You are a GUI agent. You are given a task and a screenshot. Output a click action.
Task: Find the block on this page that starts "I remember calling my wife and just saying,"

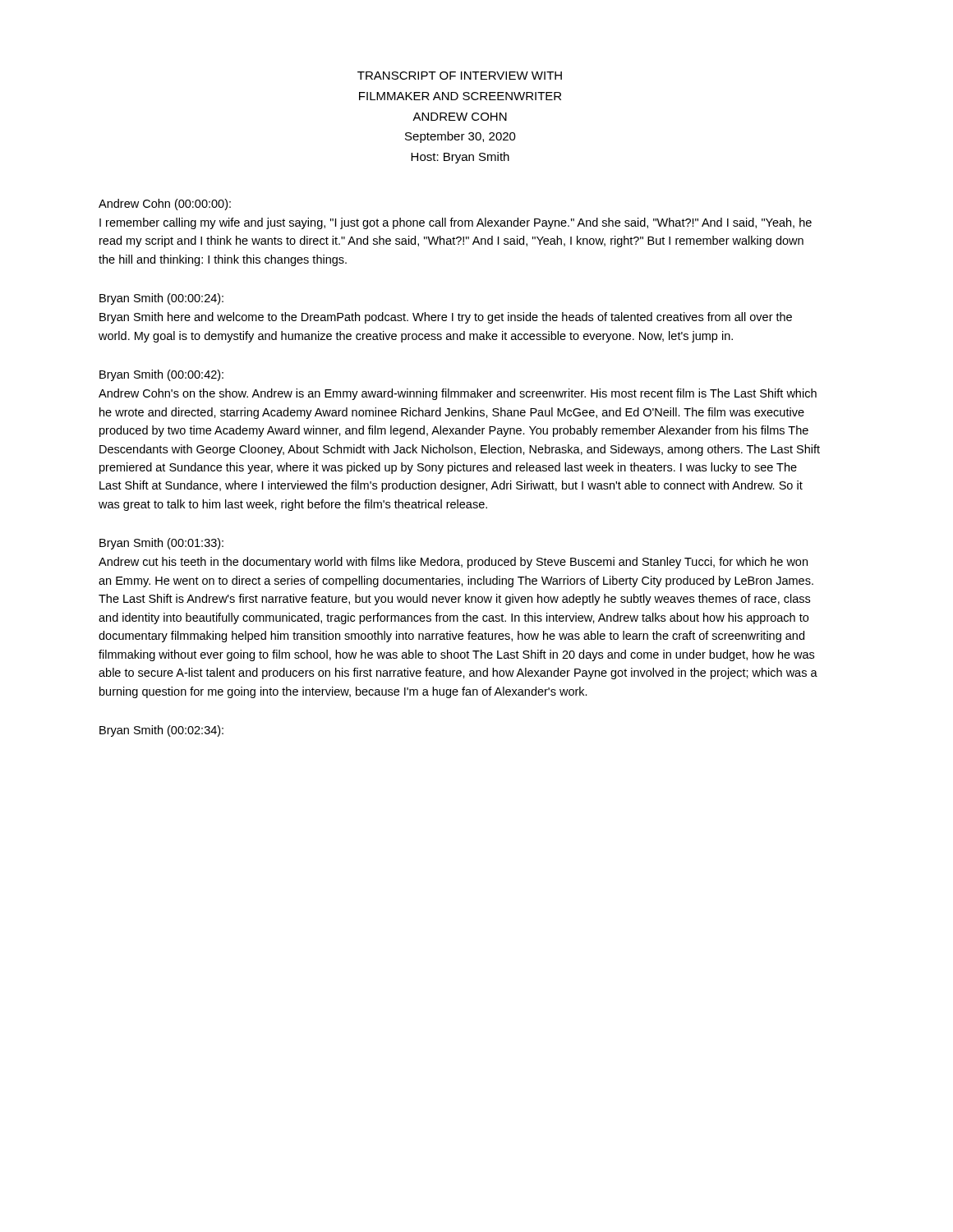[x=455, y=241]
